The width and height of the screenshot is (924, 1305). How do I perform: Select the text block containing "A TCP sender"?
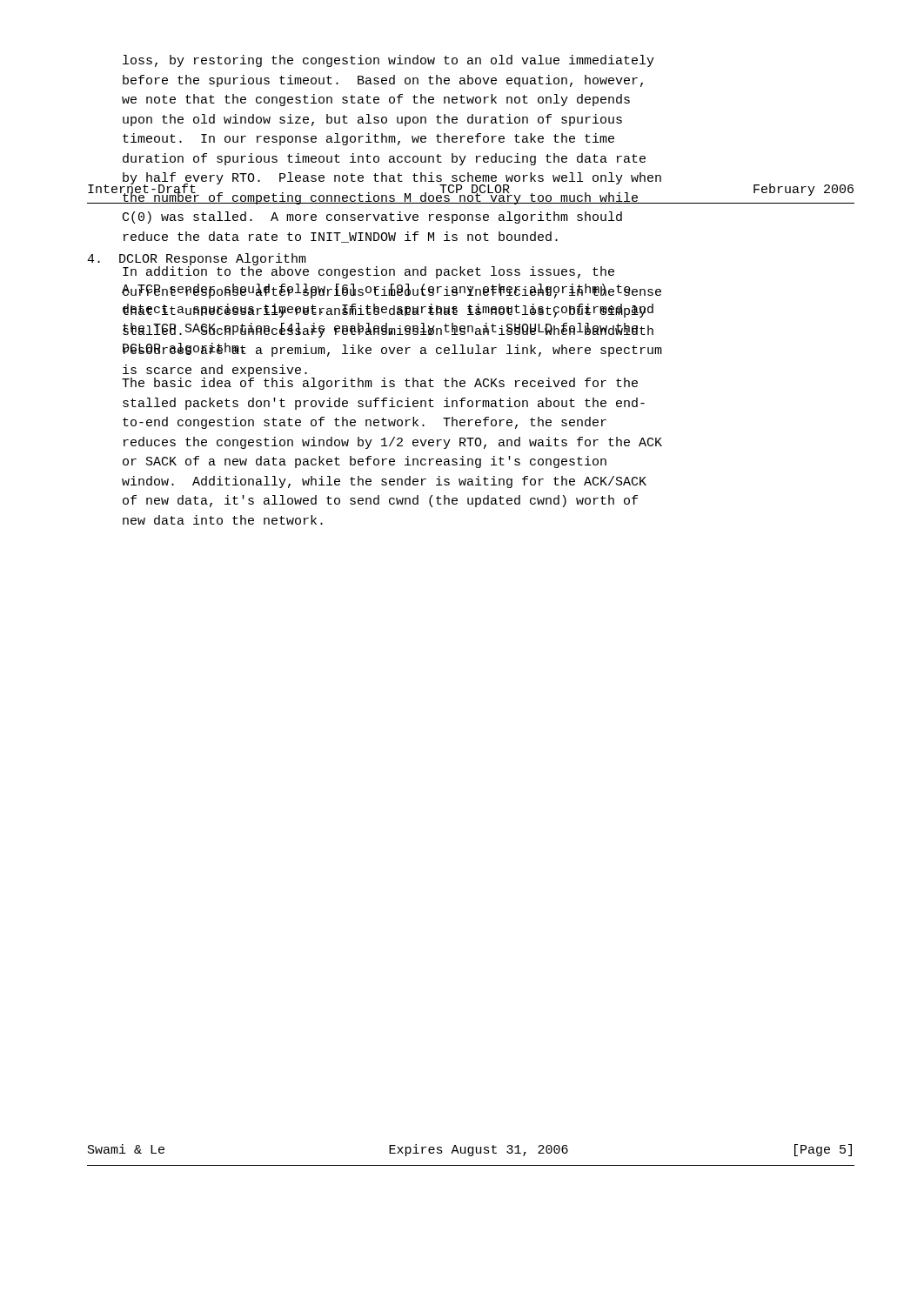click(x=388, y=320)
